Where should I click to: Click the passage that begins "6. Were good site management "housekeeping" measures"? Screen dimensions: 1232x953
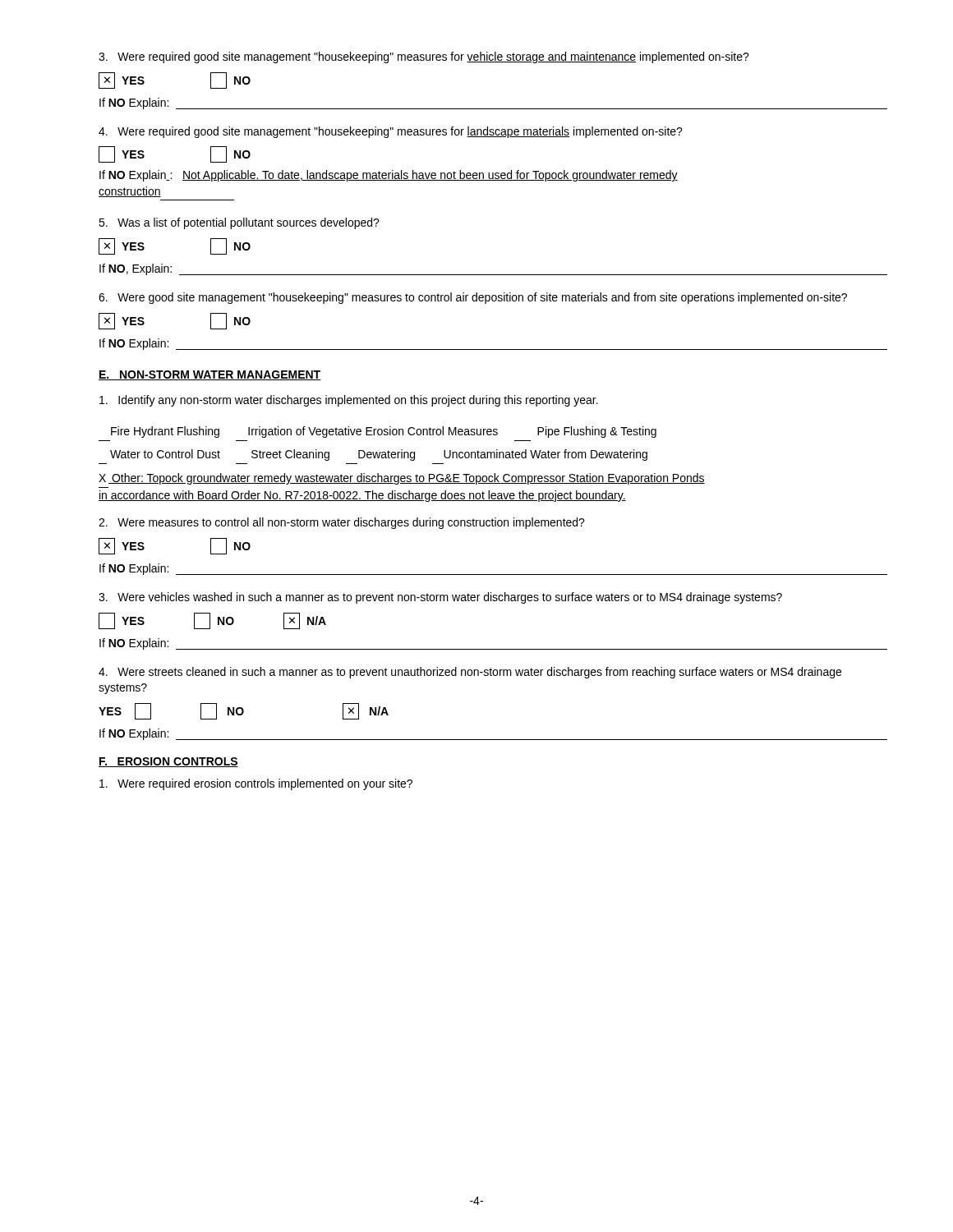coord(473,298)
